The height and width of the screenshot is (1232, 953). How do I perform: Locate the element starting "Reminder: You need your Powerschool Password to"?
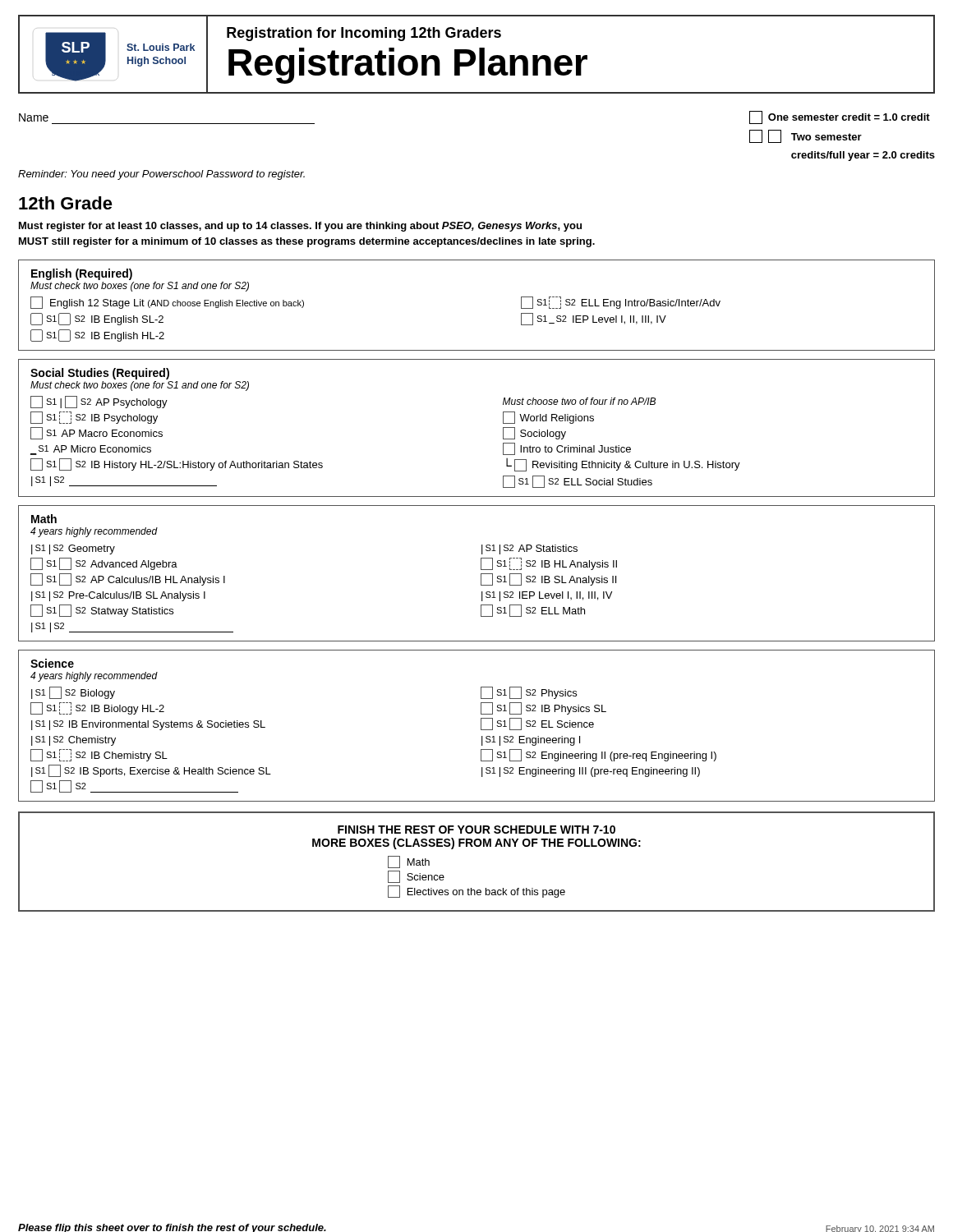pos(162,174)
